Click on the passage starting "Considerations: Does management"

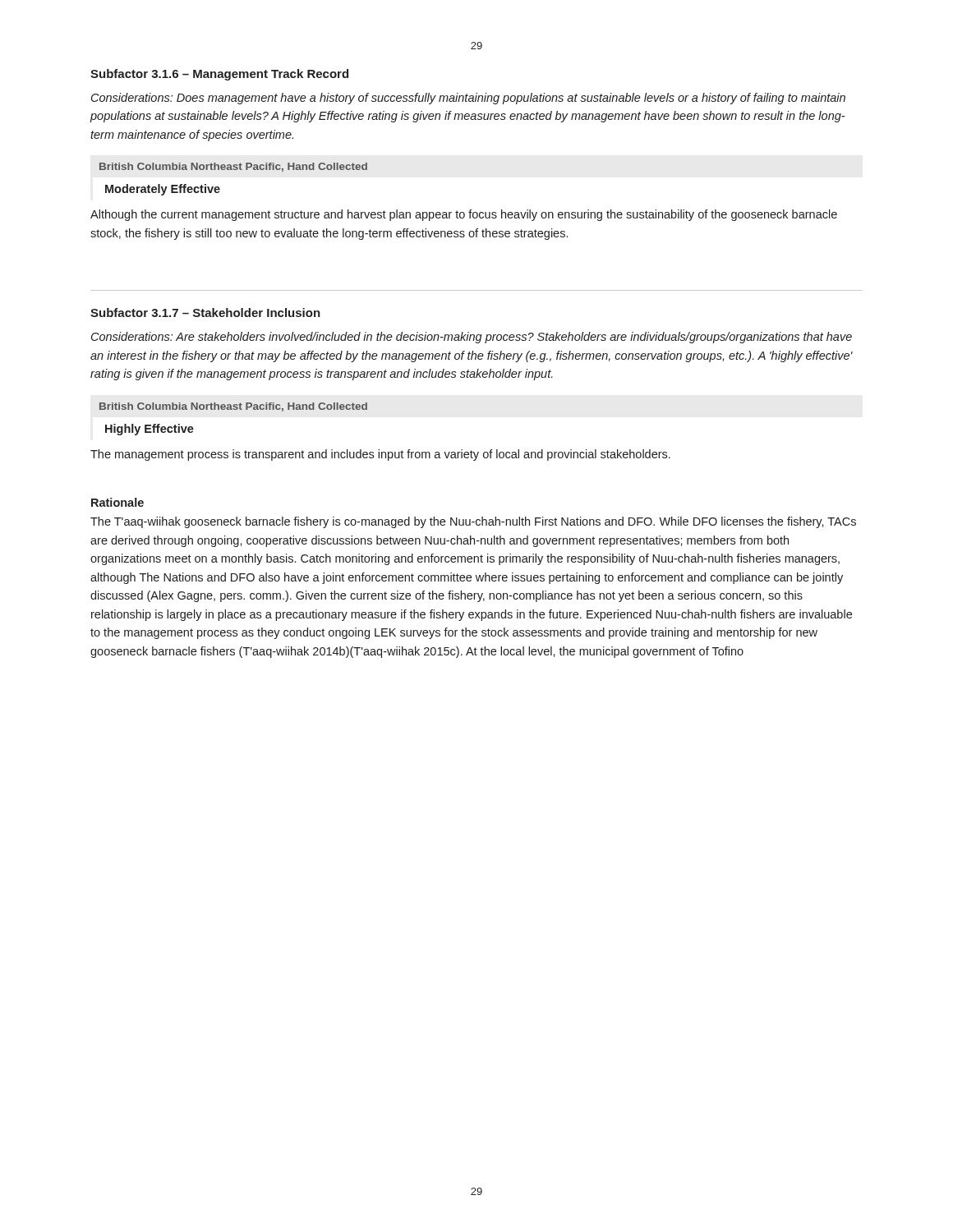point(468,116)
